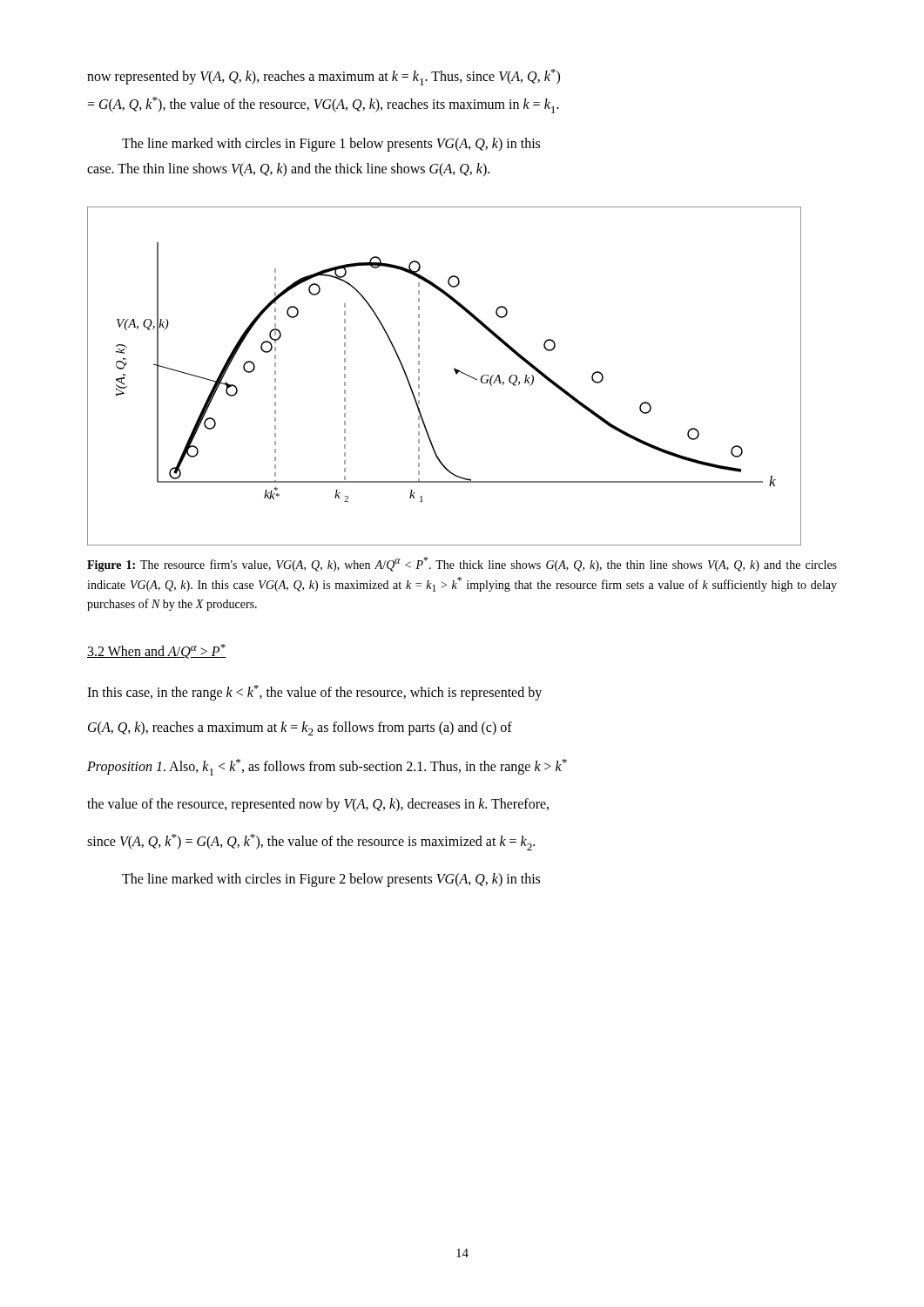Viewport: 924px width, 1307px height.
Task: Point to the block beginning "Proposition 1. Also,"
Action: [x=327, y=767]
